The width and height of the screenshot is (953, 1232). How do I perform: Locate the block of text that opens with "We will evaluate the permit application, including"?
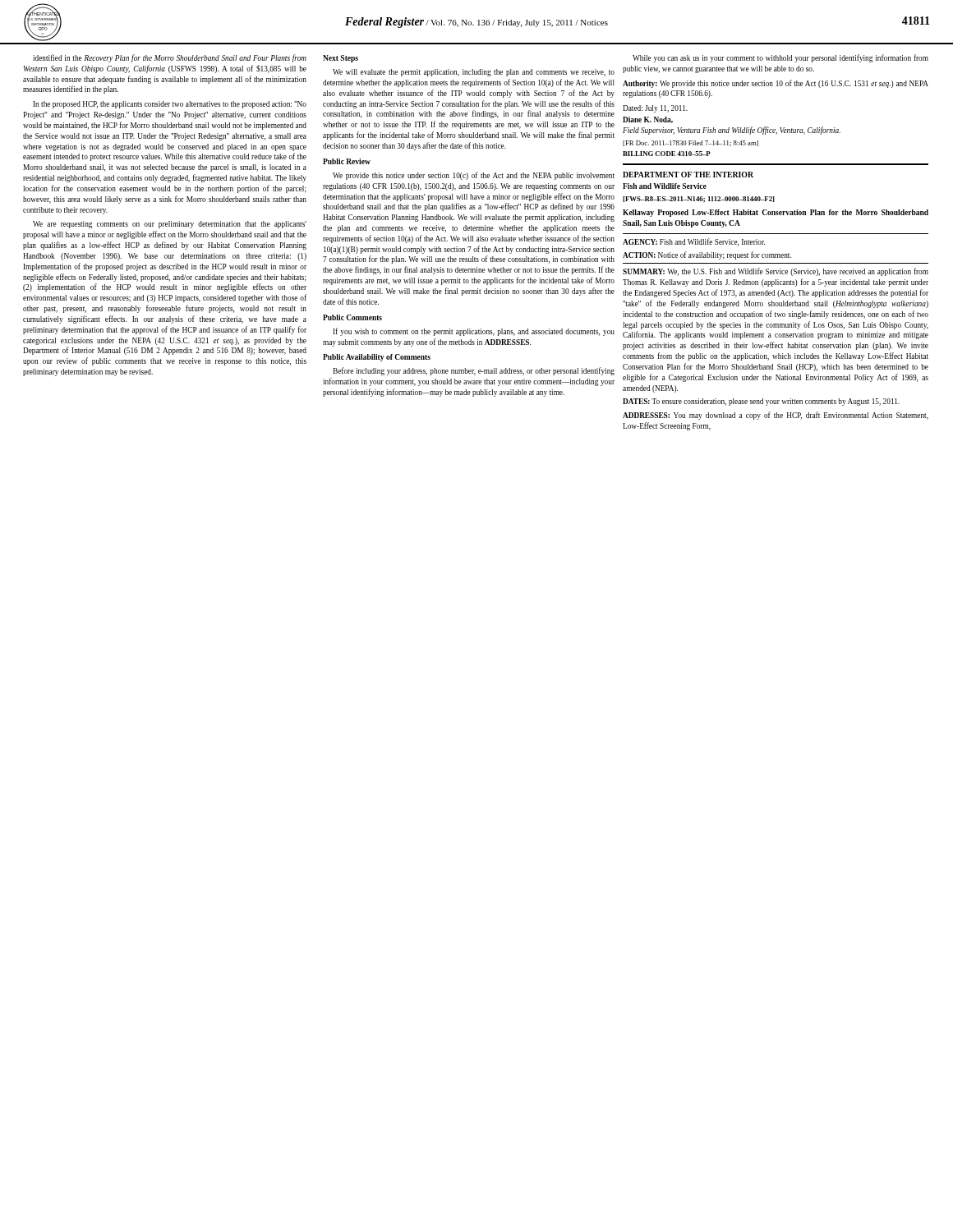[x=469, y=110]
